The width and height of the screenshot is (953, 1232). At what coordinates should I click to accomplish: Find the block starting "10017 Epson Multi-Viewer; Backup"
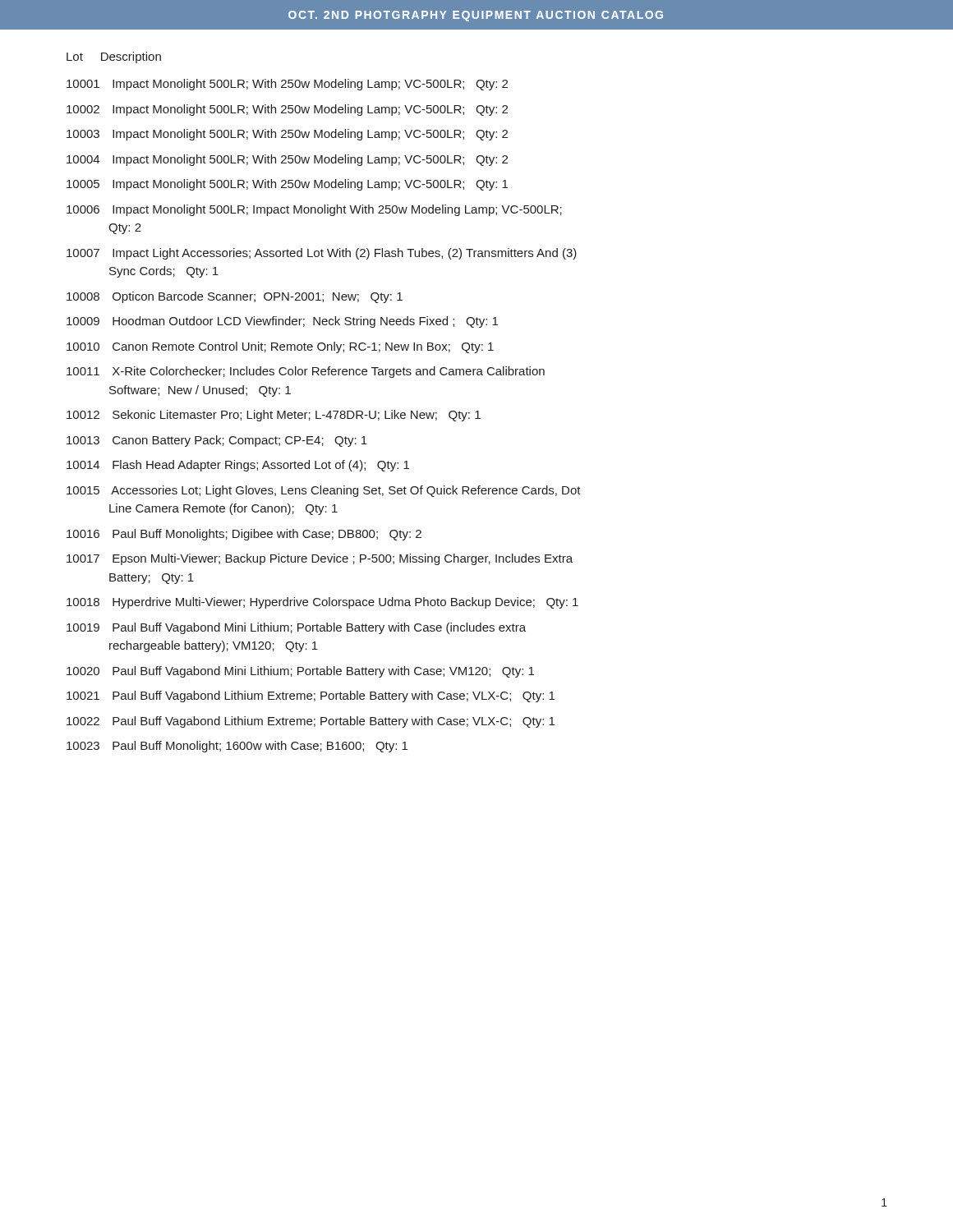pos(319,568)
